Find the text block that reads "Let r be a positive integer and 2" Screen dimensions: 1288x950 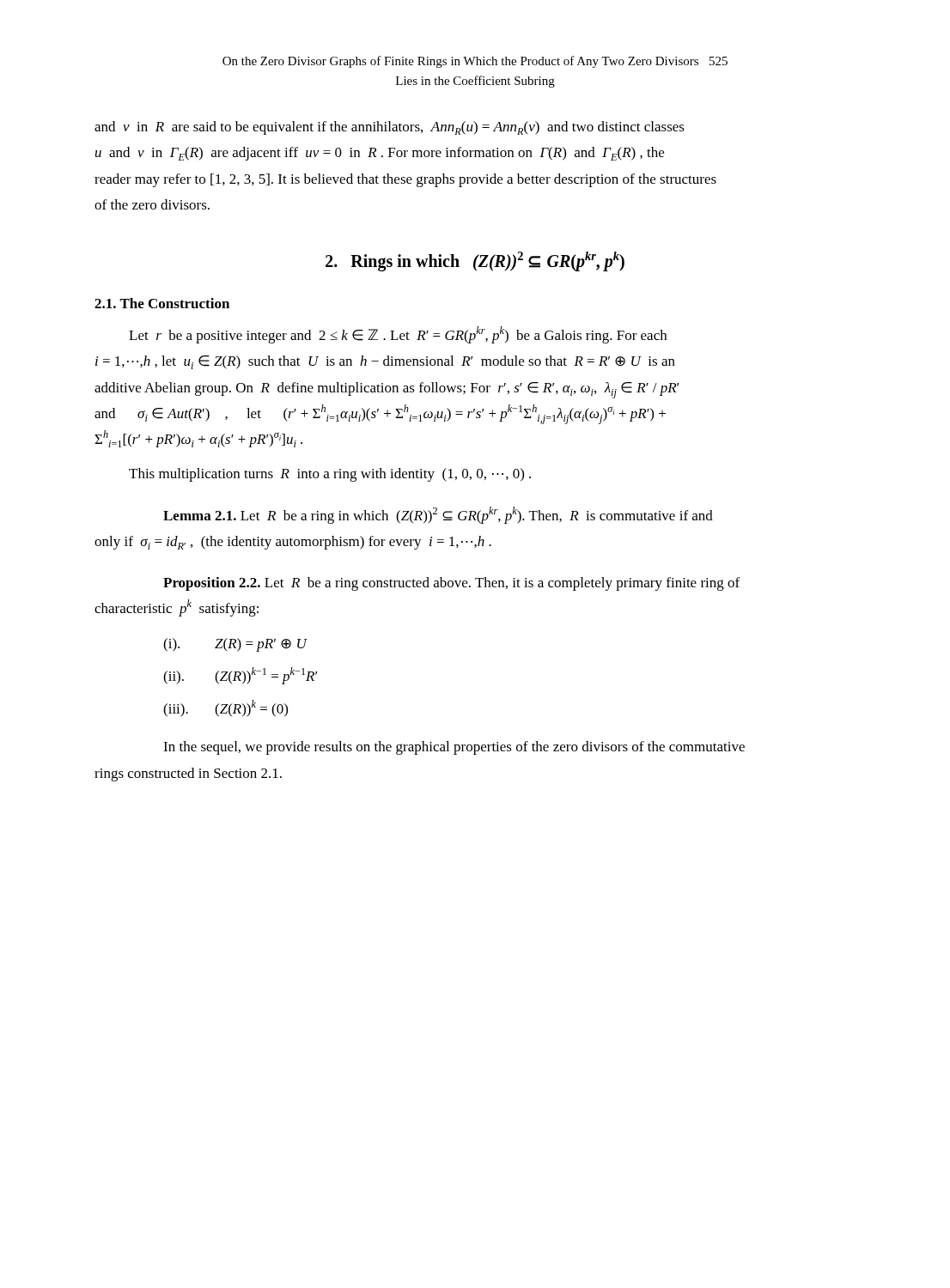pyautogui.click(x=387, y=388)
